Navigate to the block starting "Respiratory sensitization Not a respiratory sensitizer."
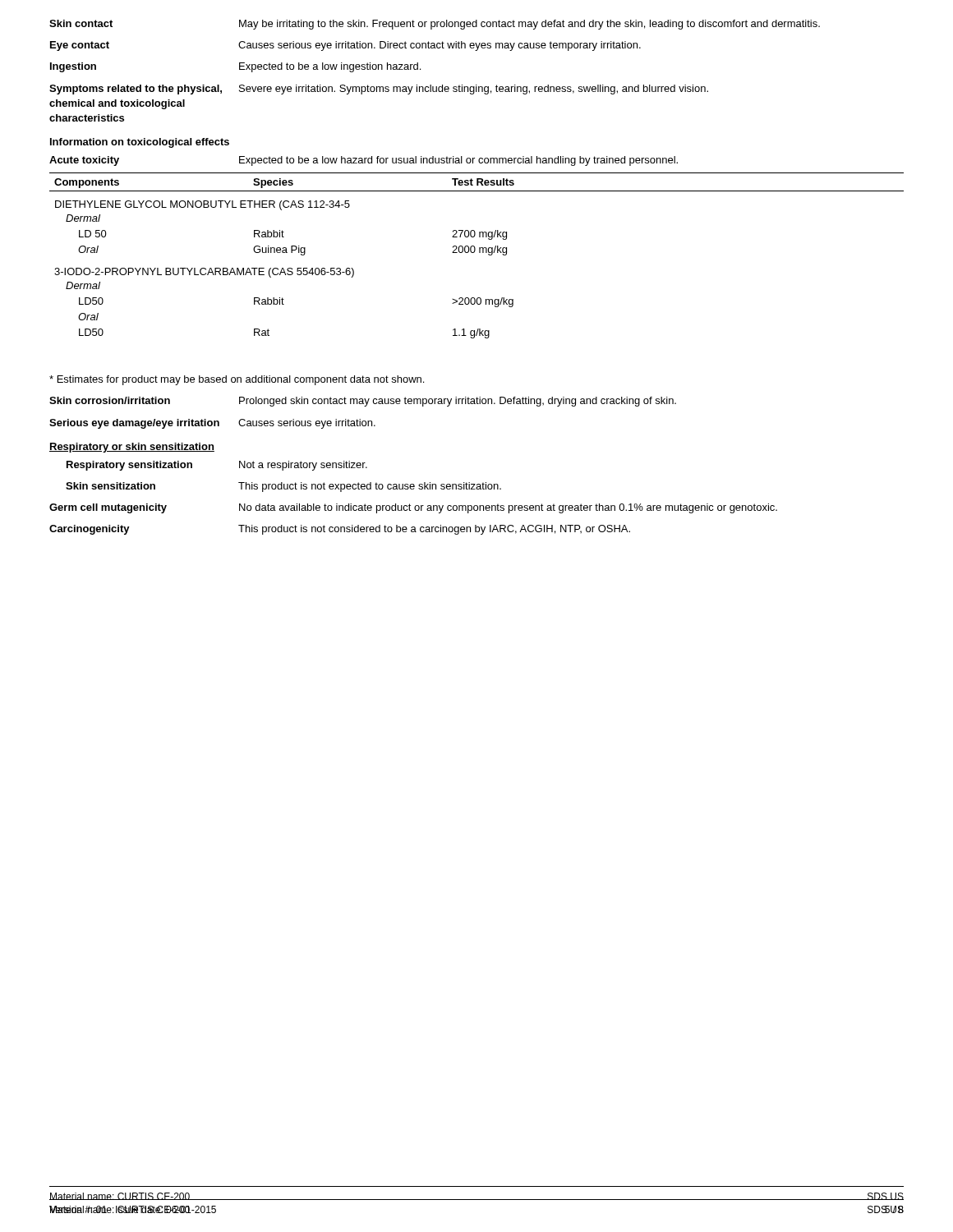The image size is (953, 1232). click(x=134, y=465)
